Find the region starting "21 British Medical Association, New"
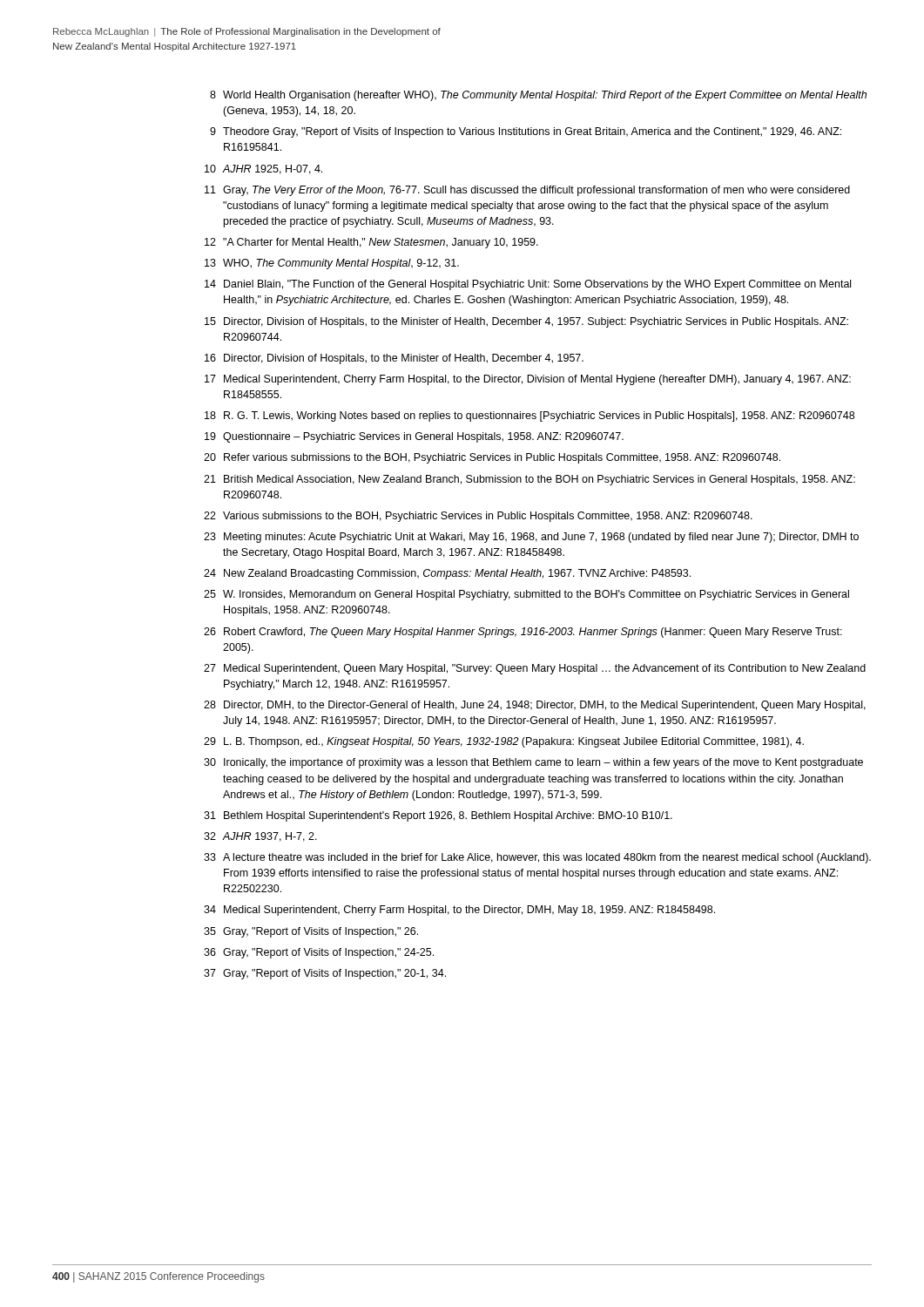 click(x=532, y=487)
